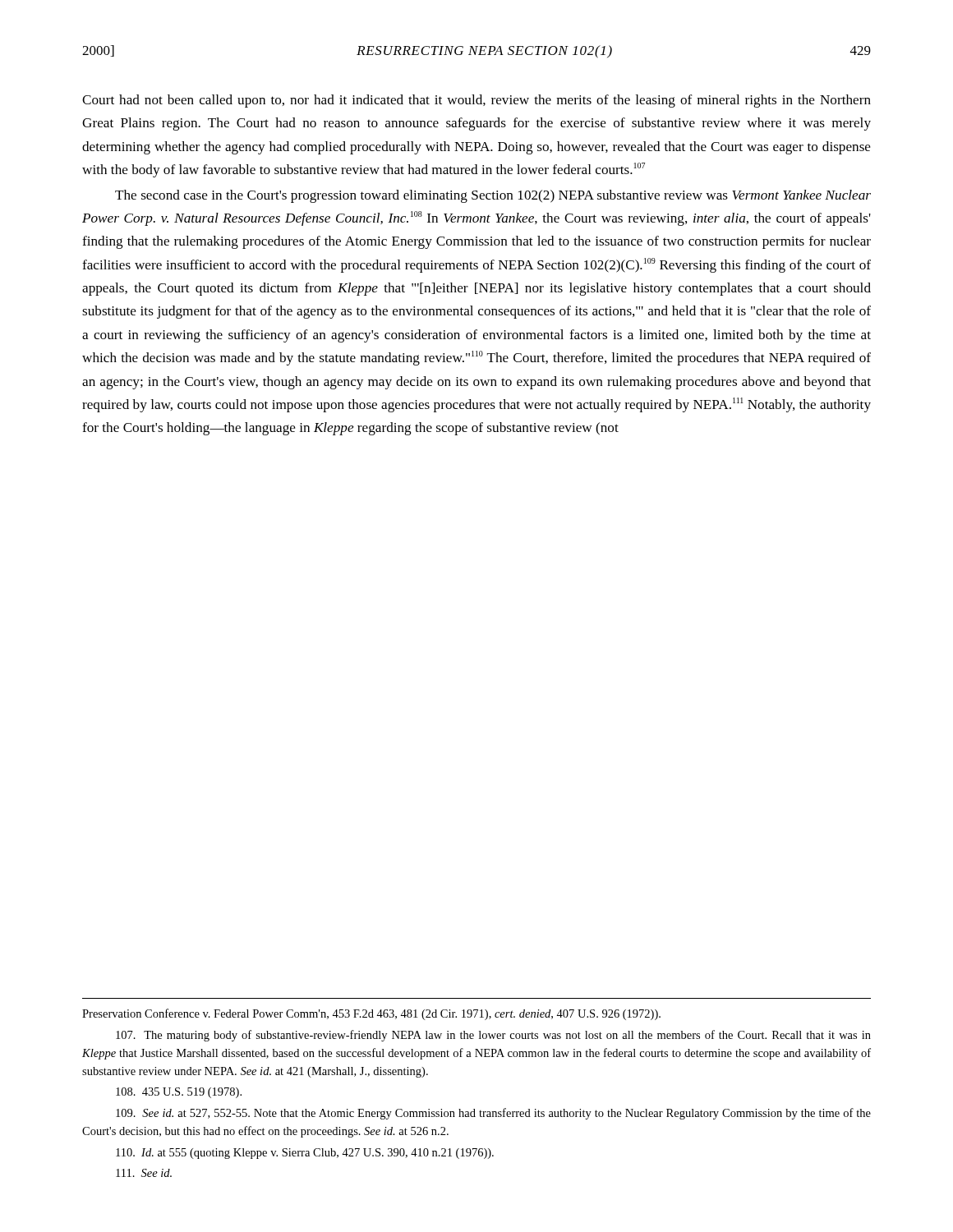Screen dimensions: 1232x953
Task: Select the text block containing "Court had not been called upon"
Action: [x=476, y=135]
